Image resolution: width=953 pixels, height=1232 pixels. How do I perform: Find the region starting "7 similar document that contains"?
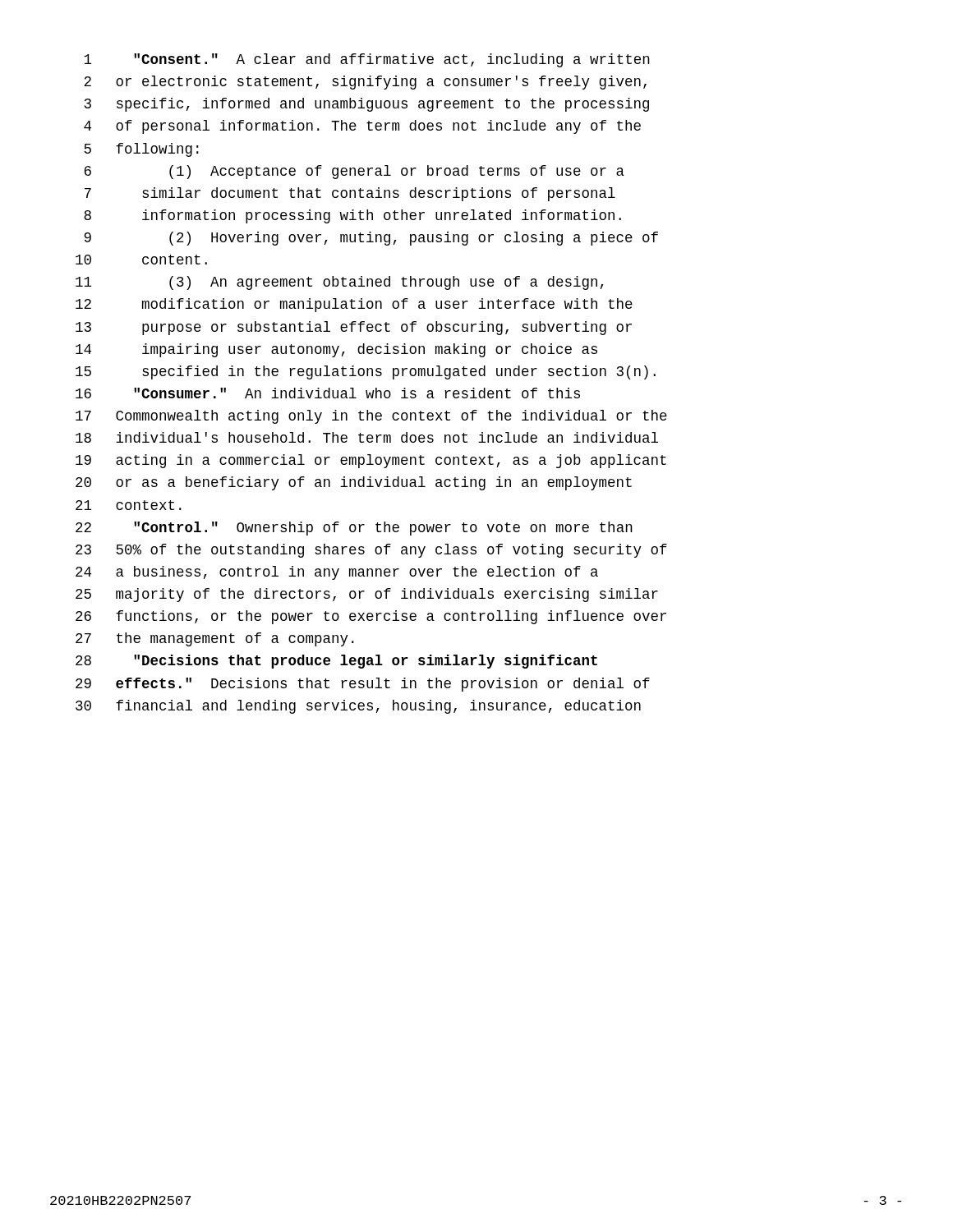pos(476,194)
